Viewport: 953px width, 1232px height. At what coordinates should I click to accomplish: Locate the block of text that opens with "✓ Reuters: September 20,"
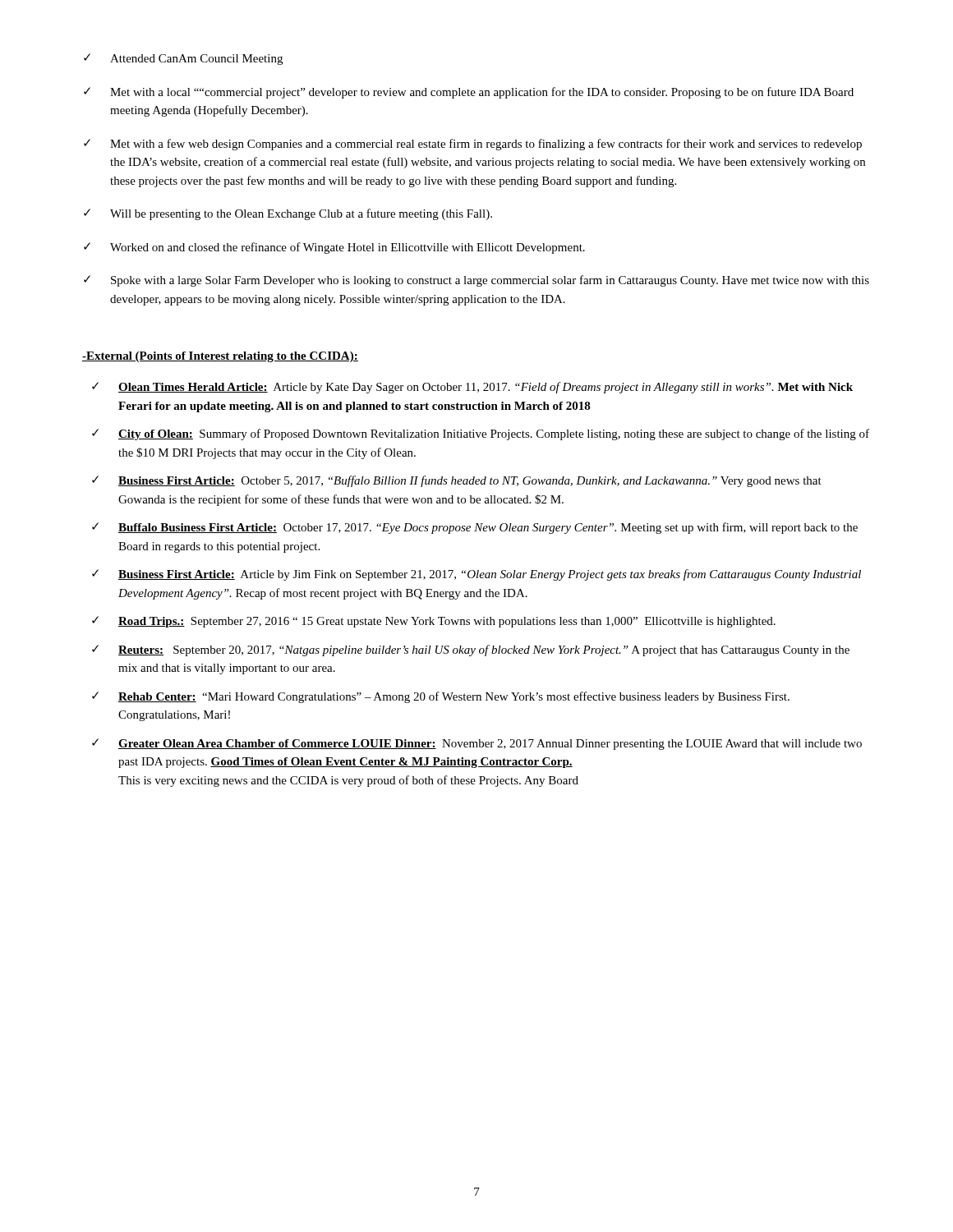click(481, 659)
